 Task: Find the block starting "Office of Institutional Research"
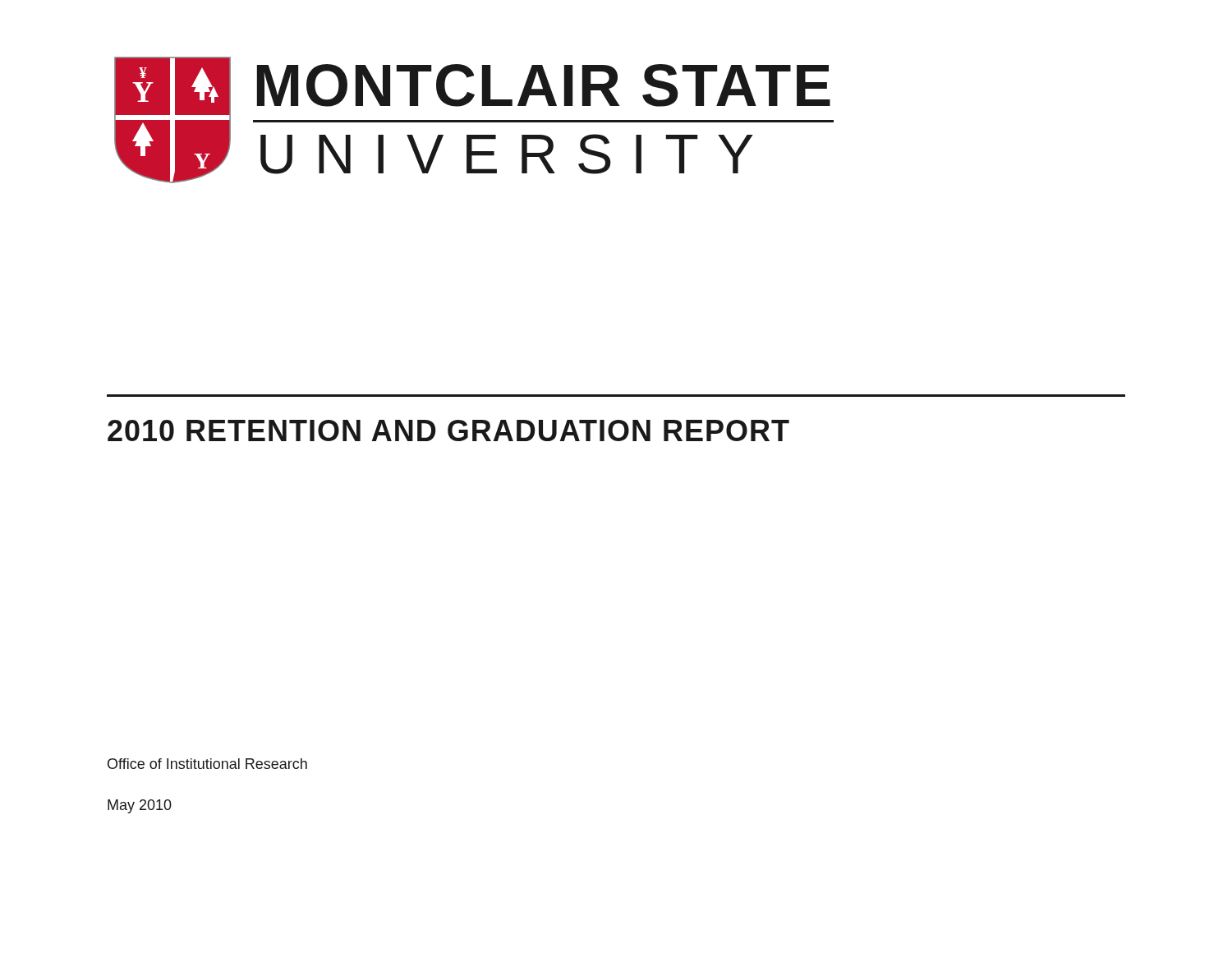tap(207, 764)
